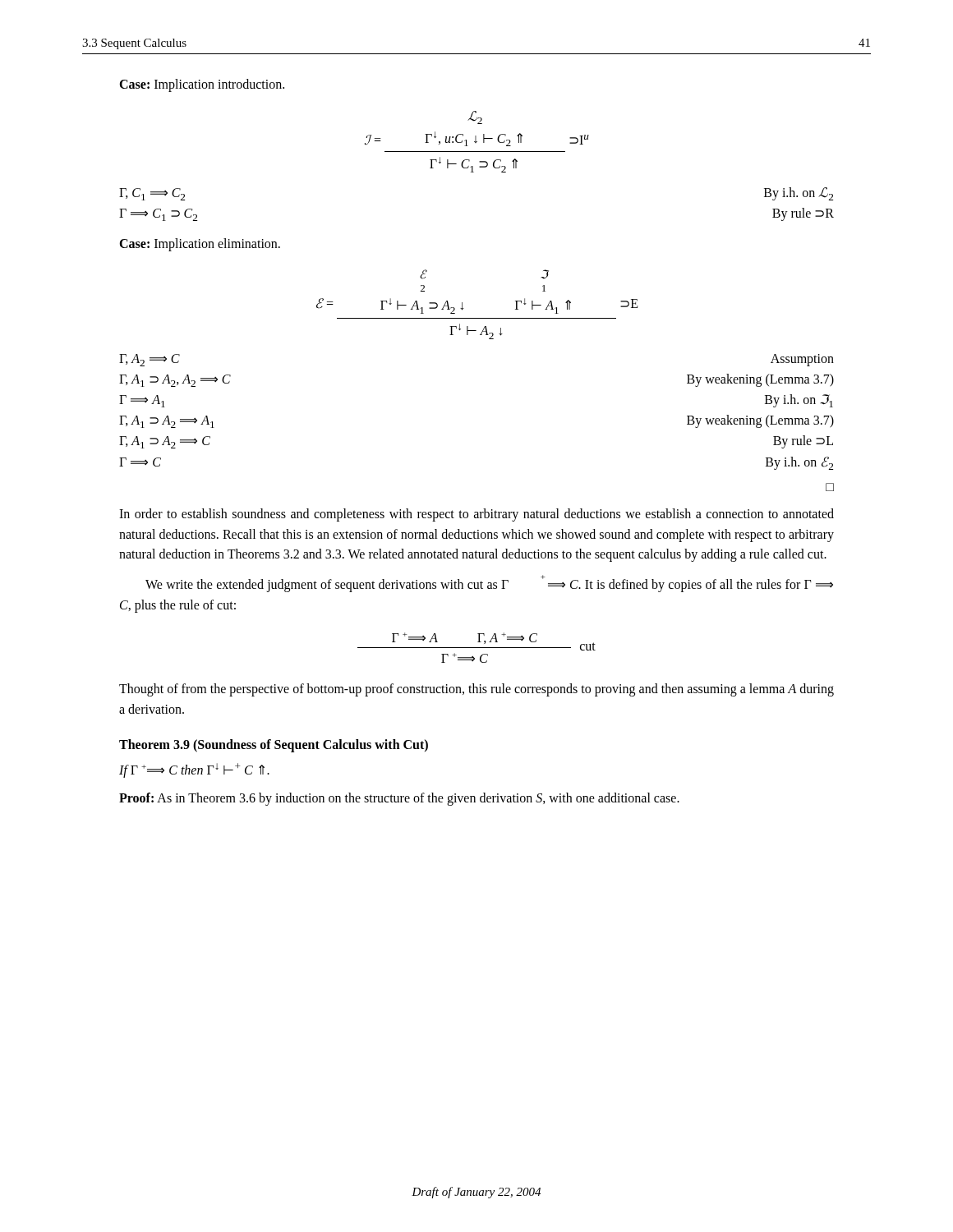Locate the element starting "Γ +⟹ A"
This screenshot has height=1232, width=953.
point(476,648)
